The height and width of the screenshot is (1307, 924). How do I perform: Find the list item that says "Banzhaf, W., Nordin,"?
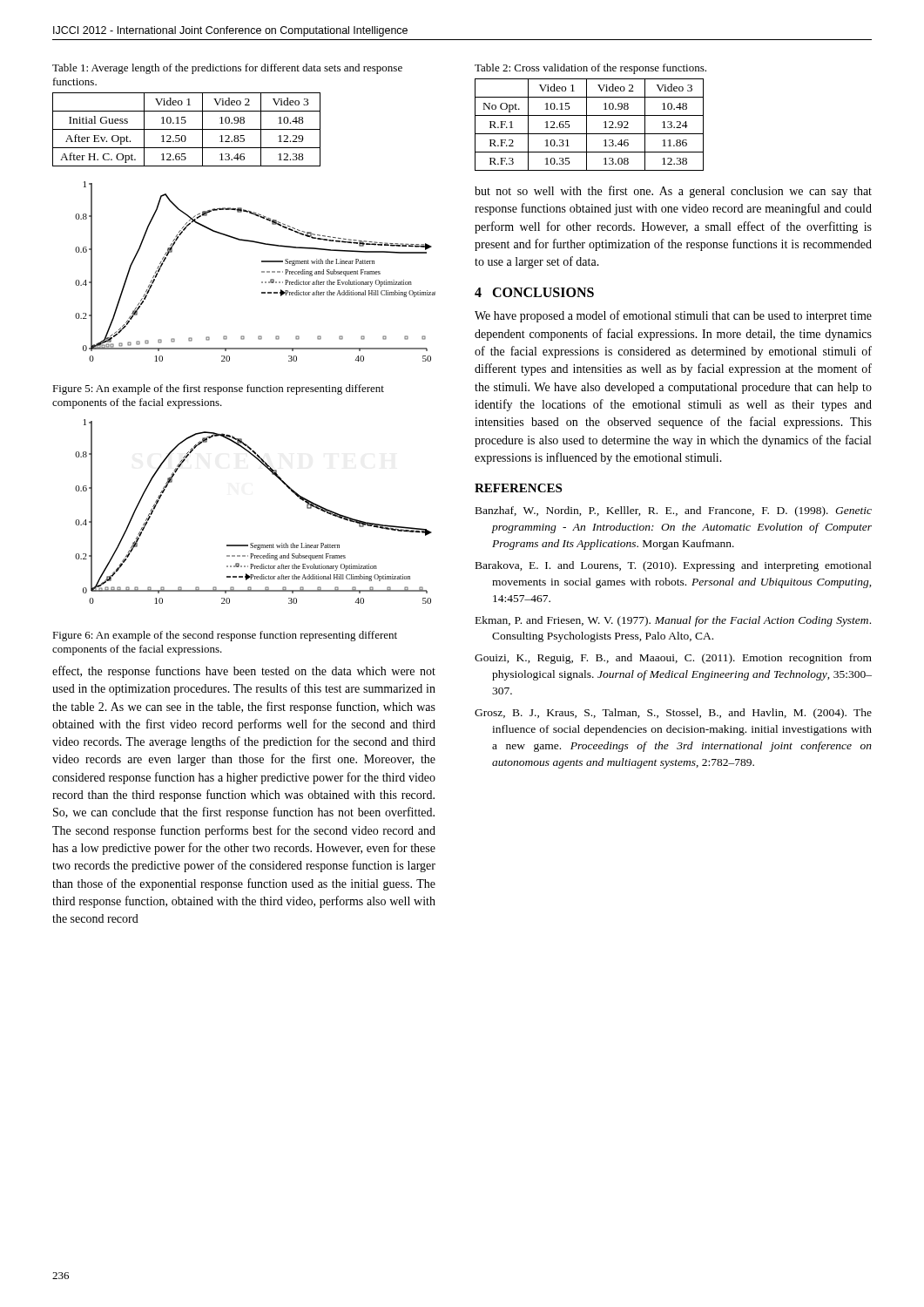coord(673,527)
